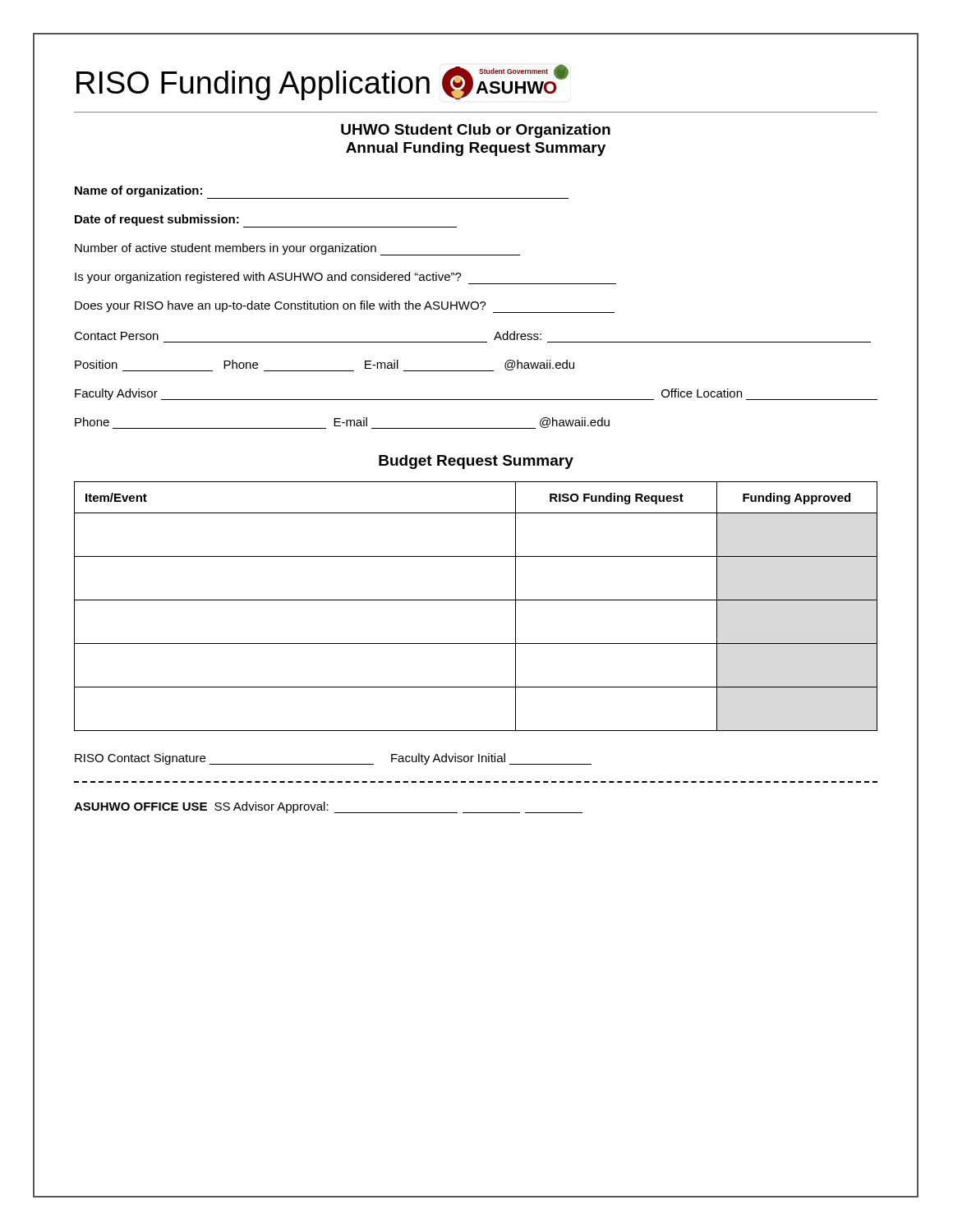
Task: Locate the text block containing "Does your RISO have an up-to-date"
Action: point(344,305)
